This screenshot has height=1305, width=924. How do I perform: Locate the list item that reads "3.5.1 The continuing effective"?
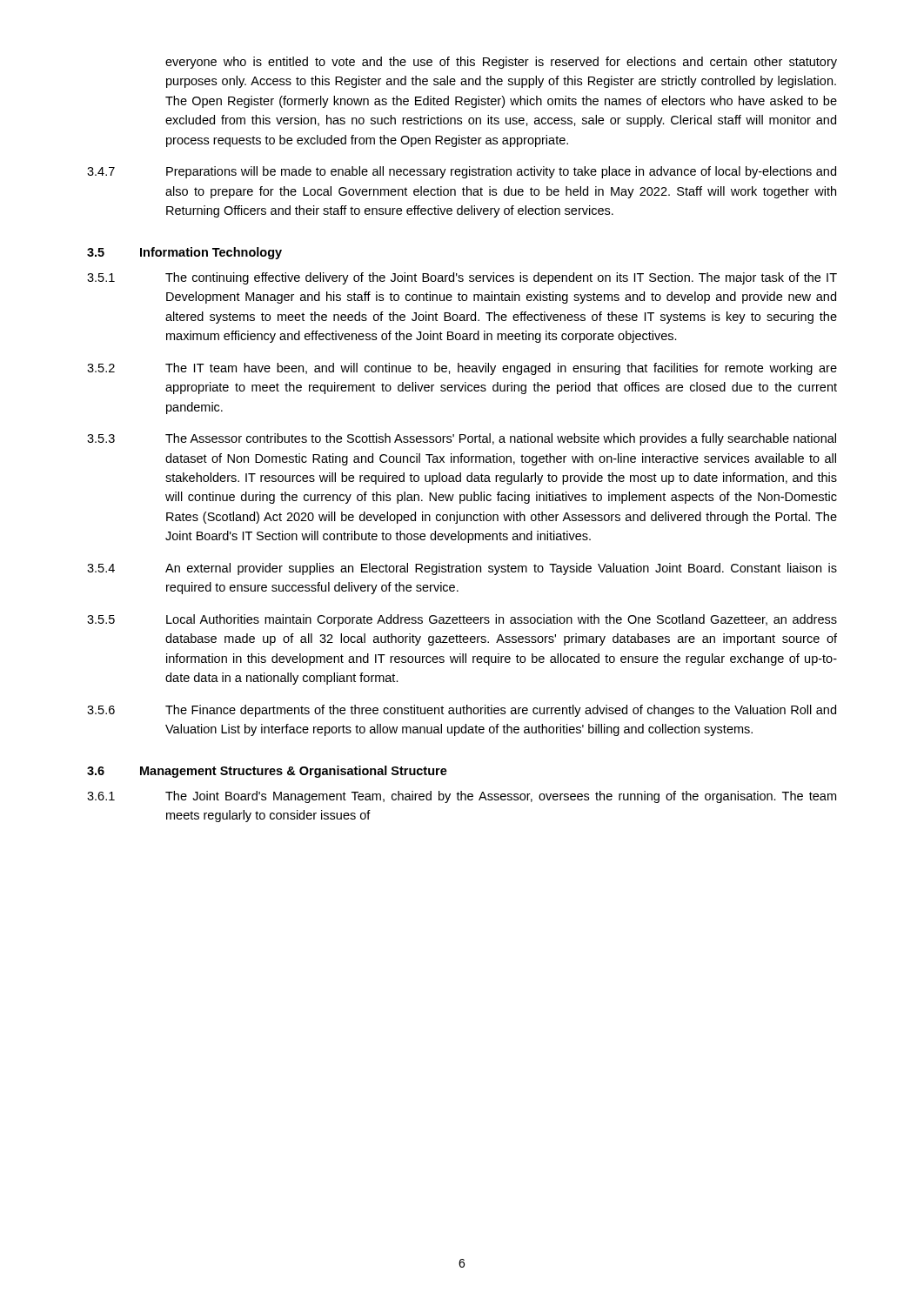pyautogui.click(x=462, y=307)
